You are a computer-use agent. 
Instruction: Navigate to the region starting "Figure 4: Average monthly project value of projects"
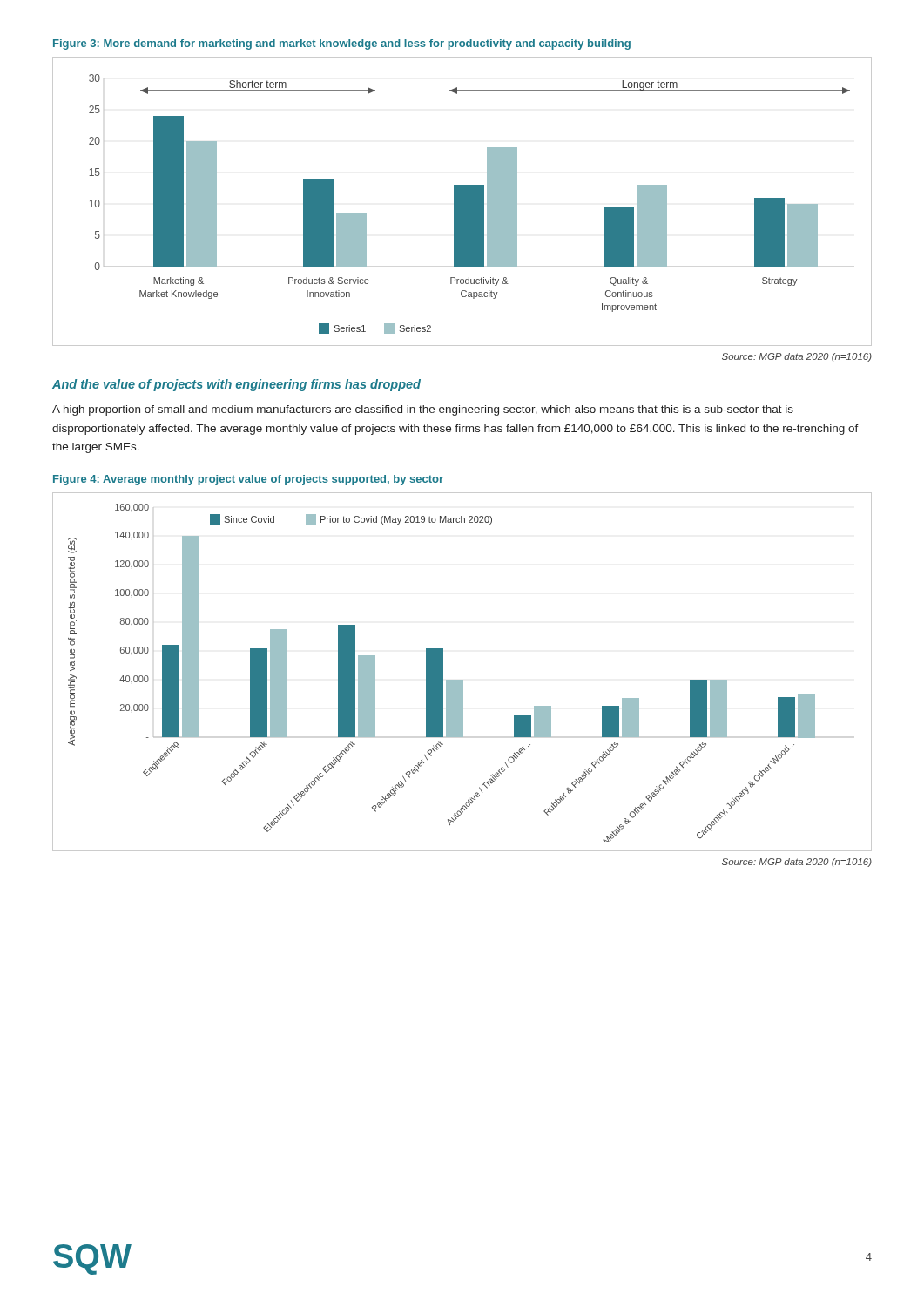click(x=248, y=479)
